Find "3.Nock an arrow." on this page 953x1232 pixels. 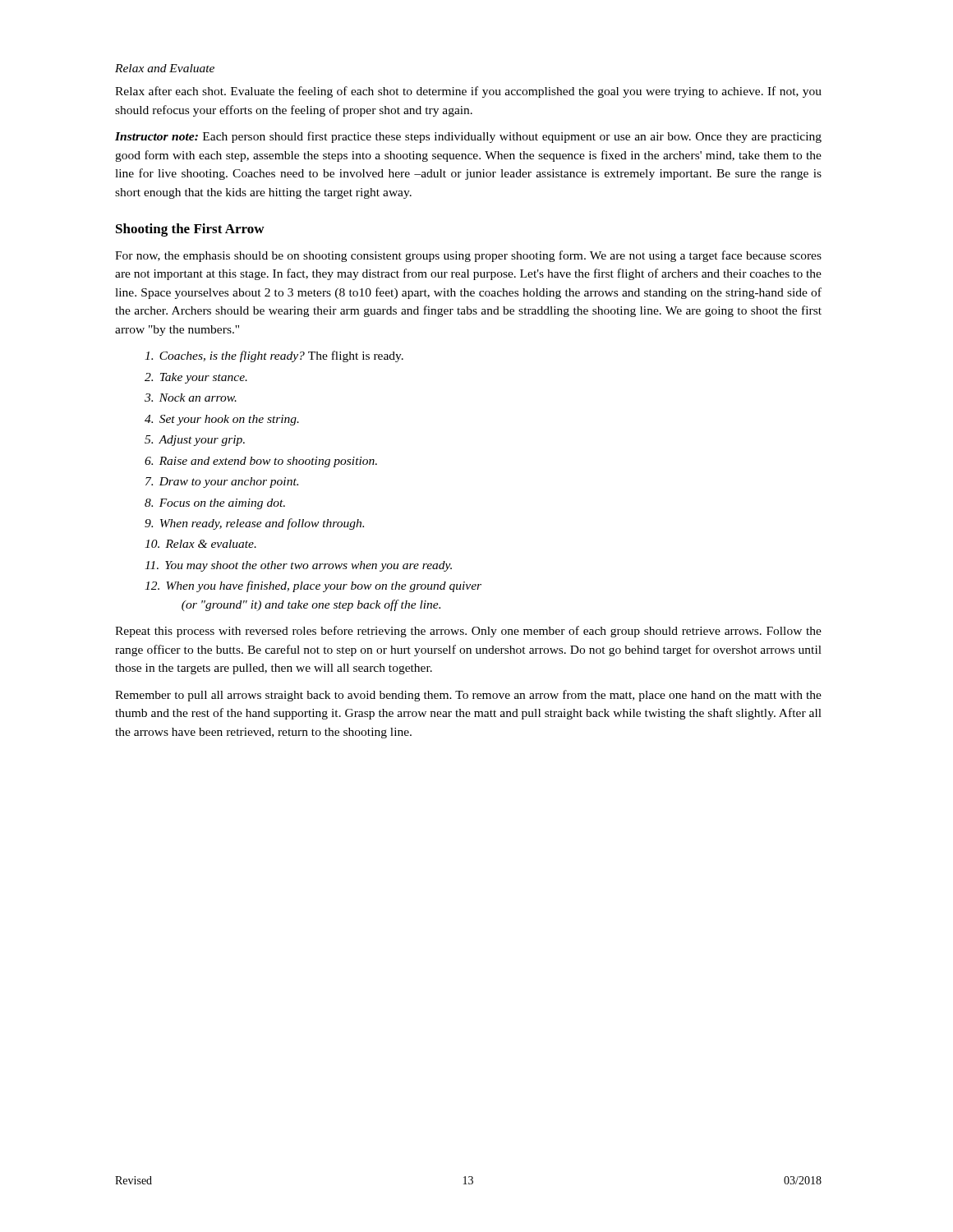click(191, 398)
